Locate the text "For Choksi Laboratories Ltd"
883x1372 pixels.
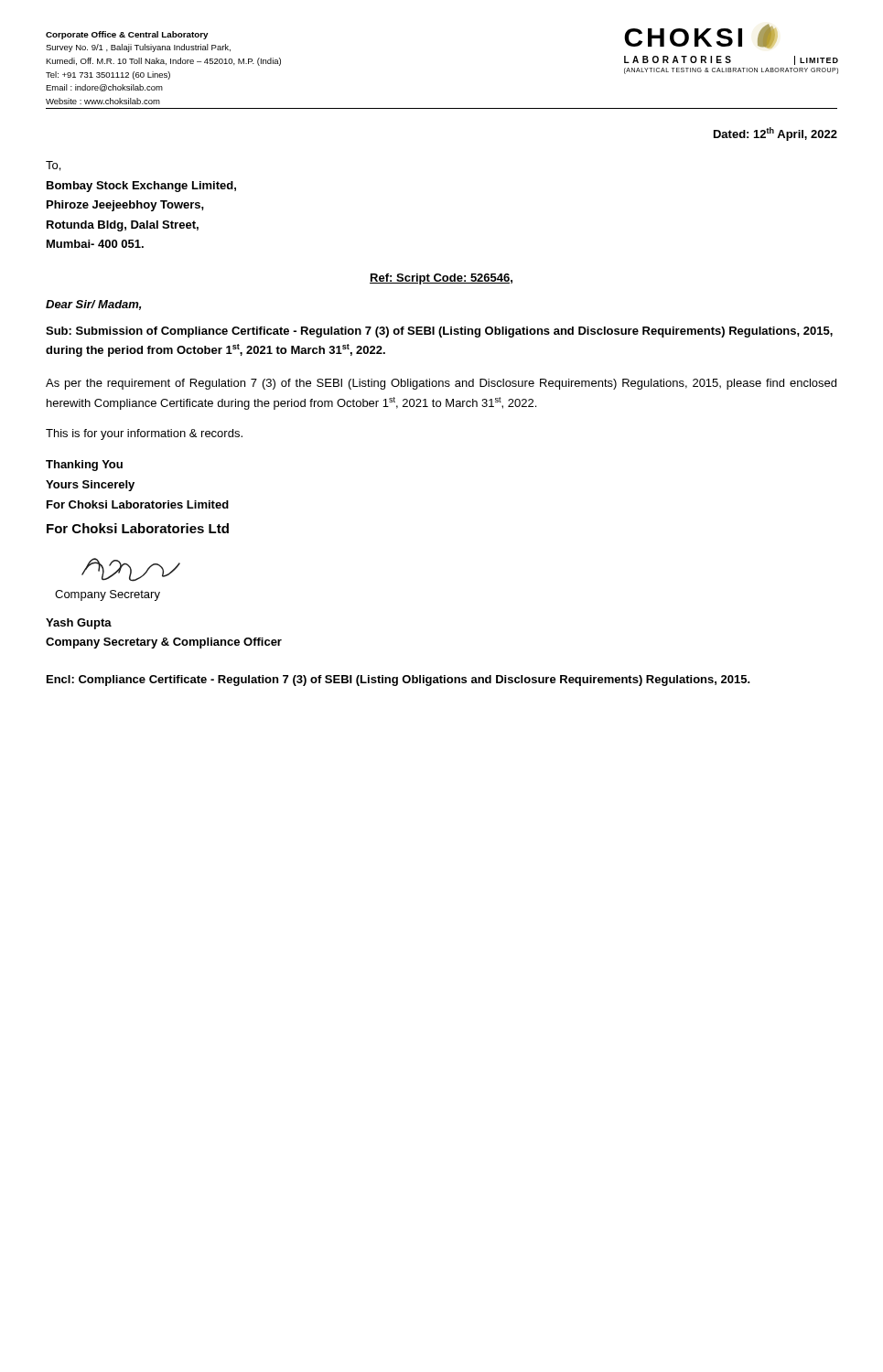(138, 529)
